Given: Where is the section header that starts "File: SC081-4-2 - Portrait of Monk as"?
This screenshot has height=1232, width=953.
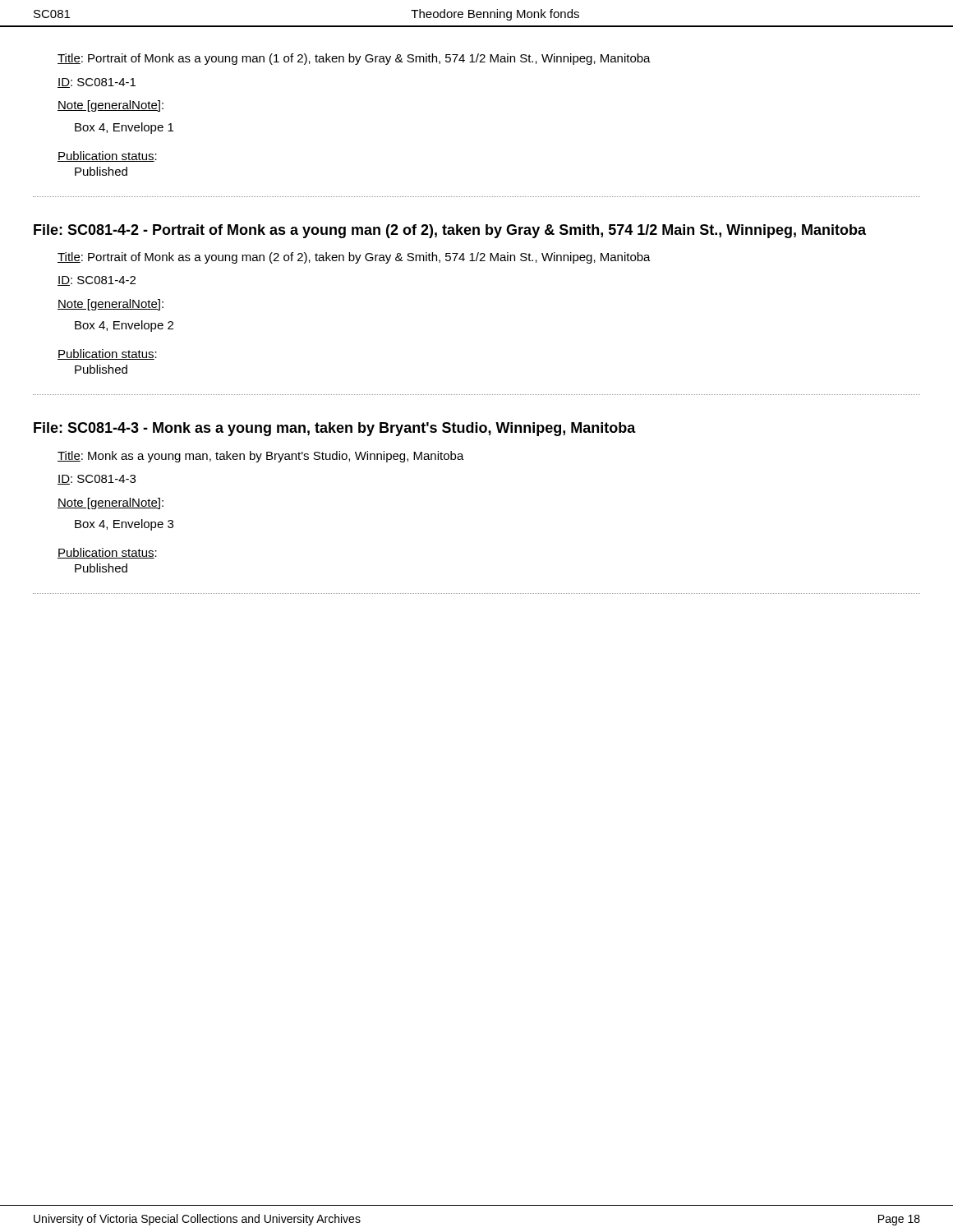Looking at the screenshot, I should coord(449,230).
